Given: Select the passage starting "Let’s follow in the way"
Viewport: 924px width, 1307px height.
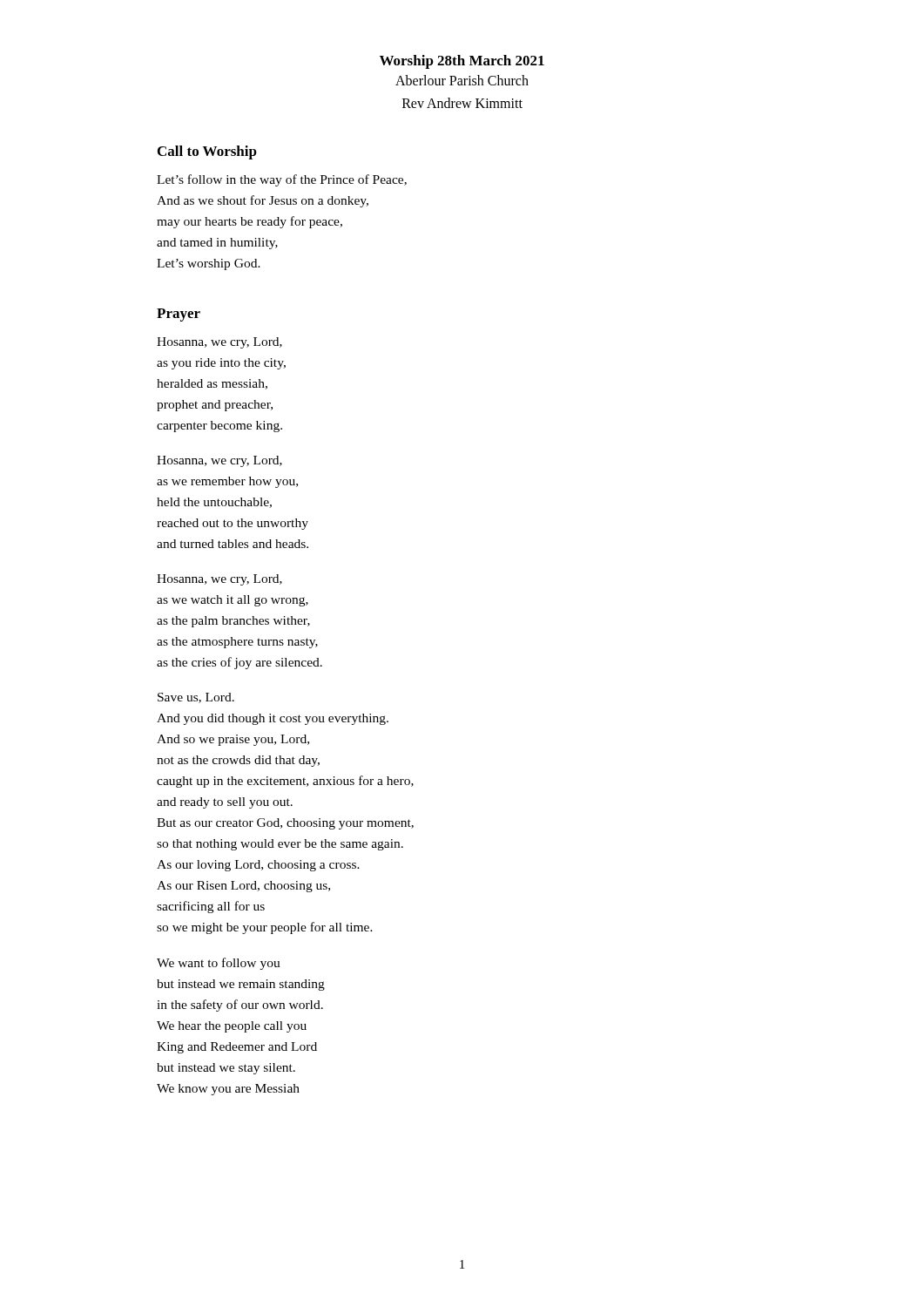Looking at the screenshot, I should 282,221.
